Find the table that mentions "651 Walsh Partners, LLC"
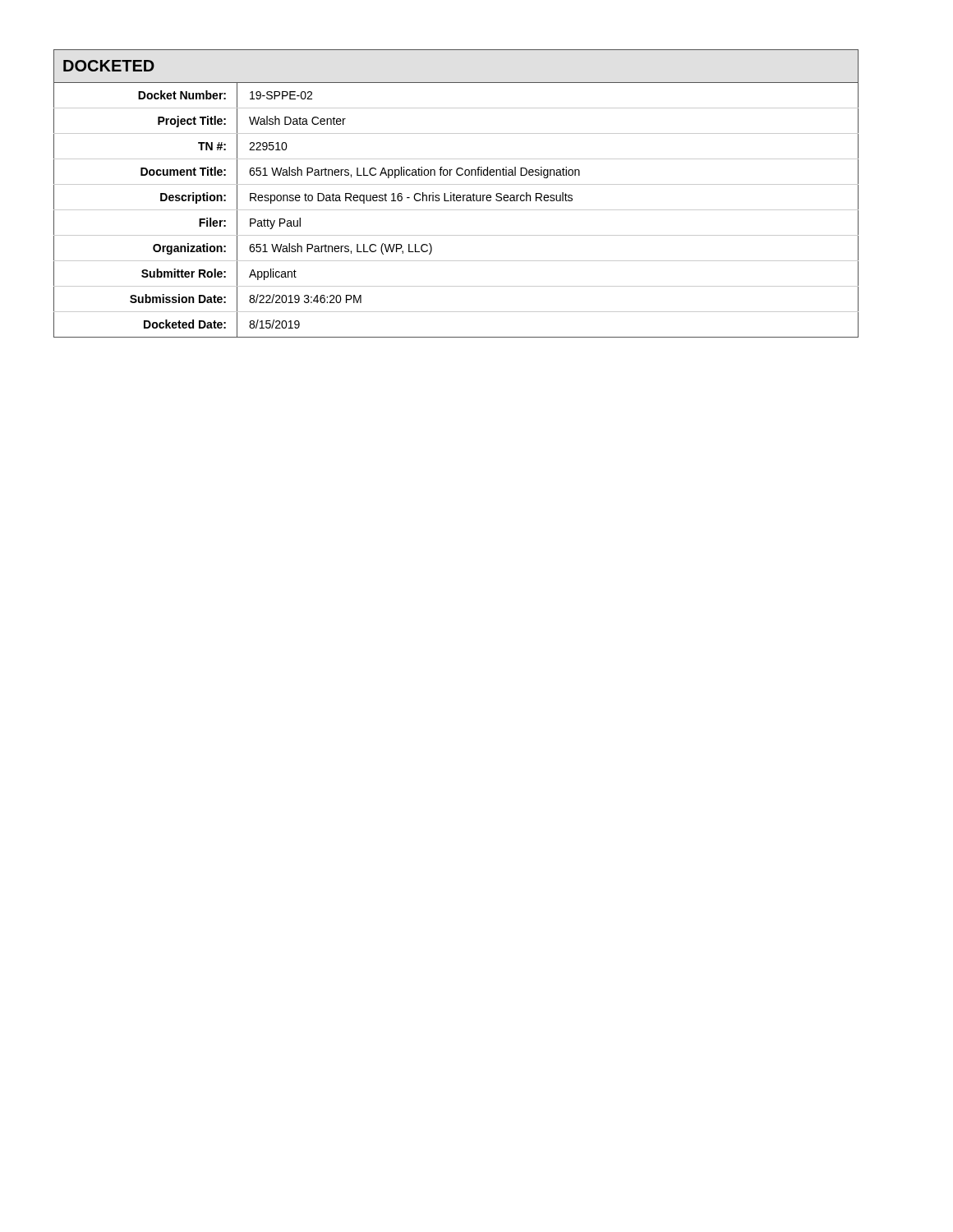 (456, 193)
